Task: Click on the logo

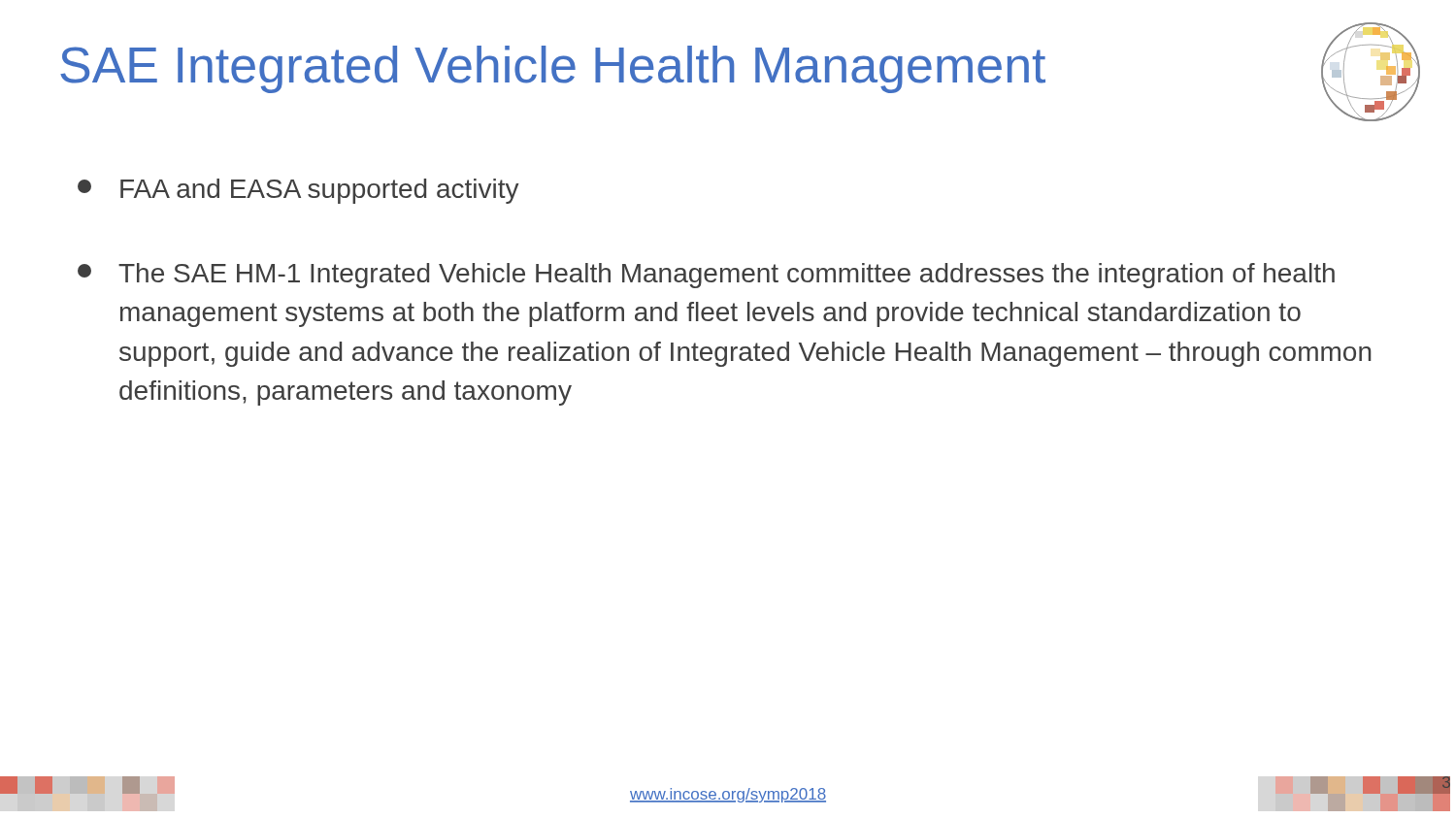Action: [x=1371, y=72]
